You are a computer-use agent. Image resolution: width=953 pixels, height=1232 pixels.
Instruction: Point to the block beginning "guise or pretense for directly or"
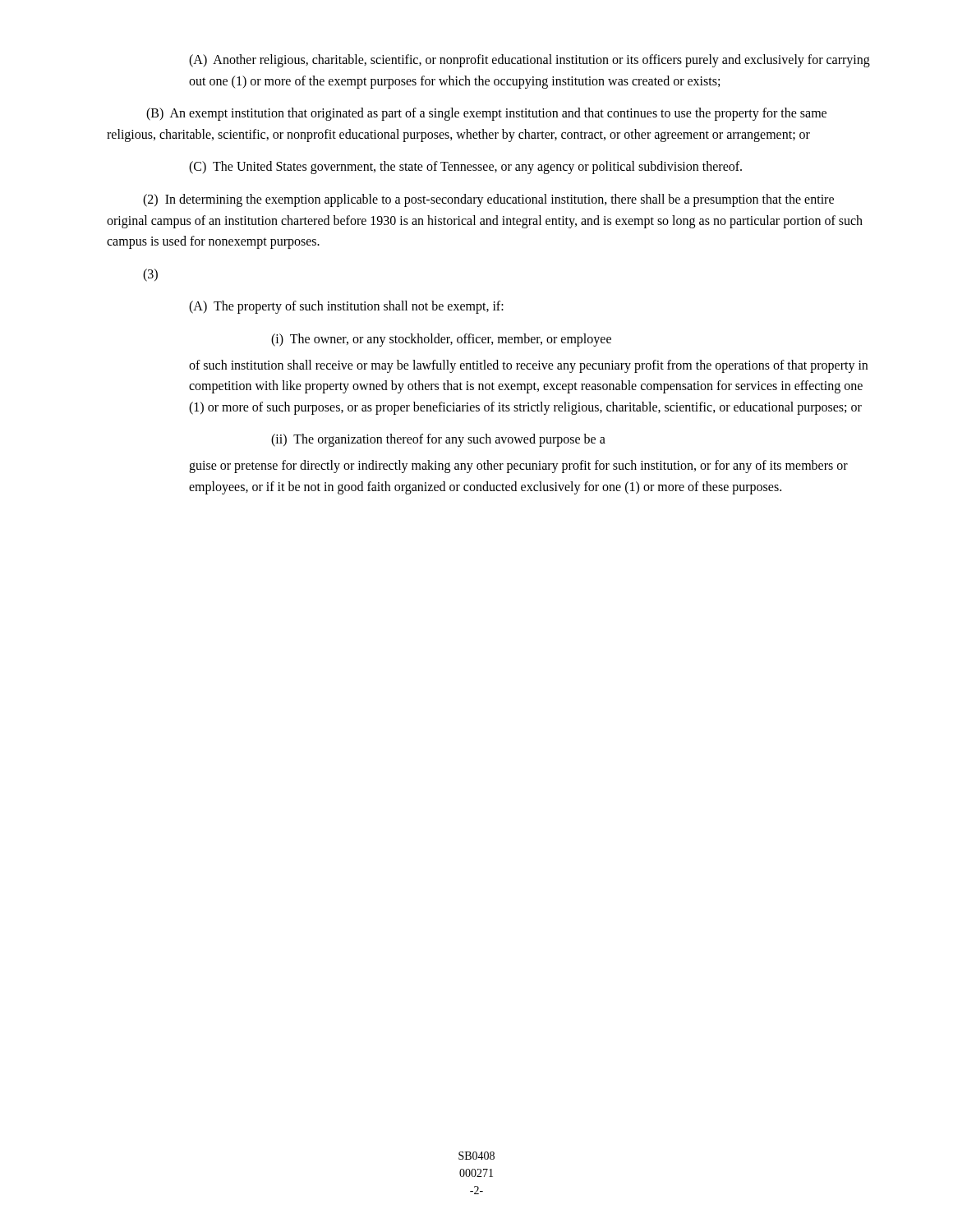[518, 476]
